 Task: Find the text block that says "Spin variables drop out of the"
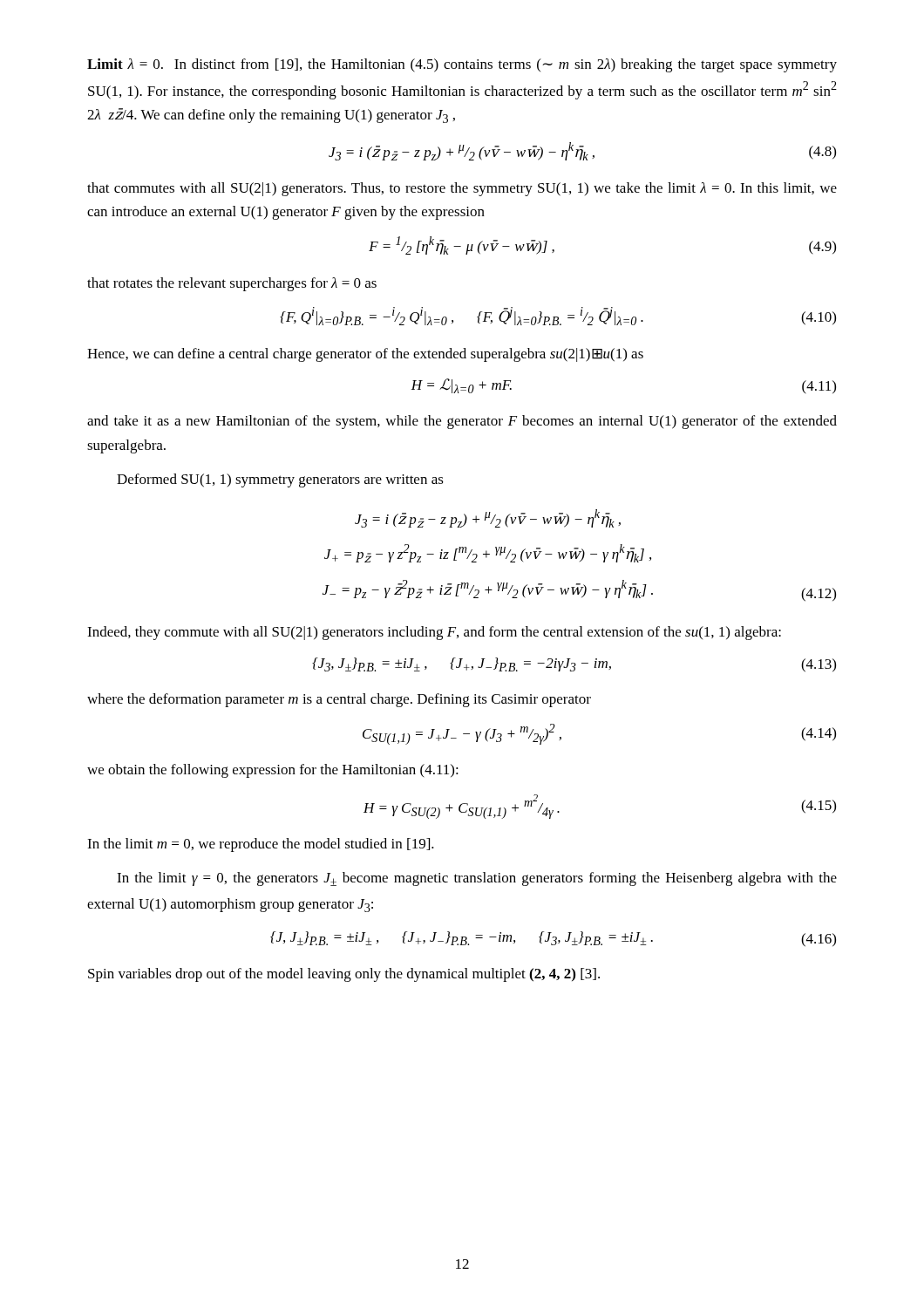462,973
